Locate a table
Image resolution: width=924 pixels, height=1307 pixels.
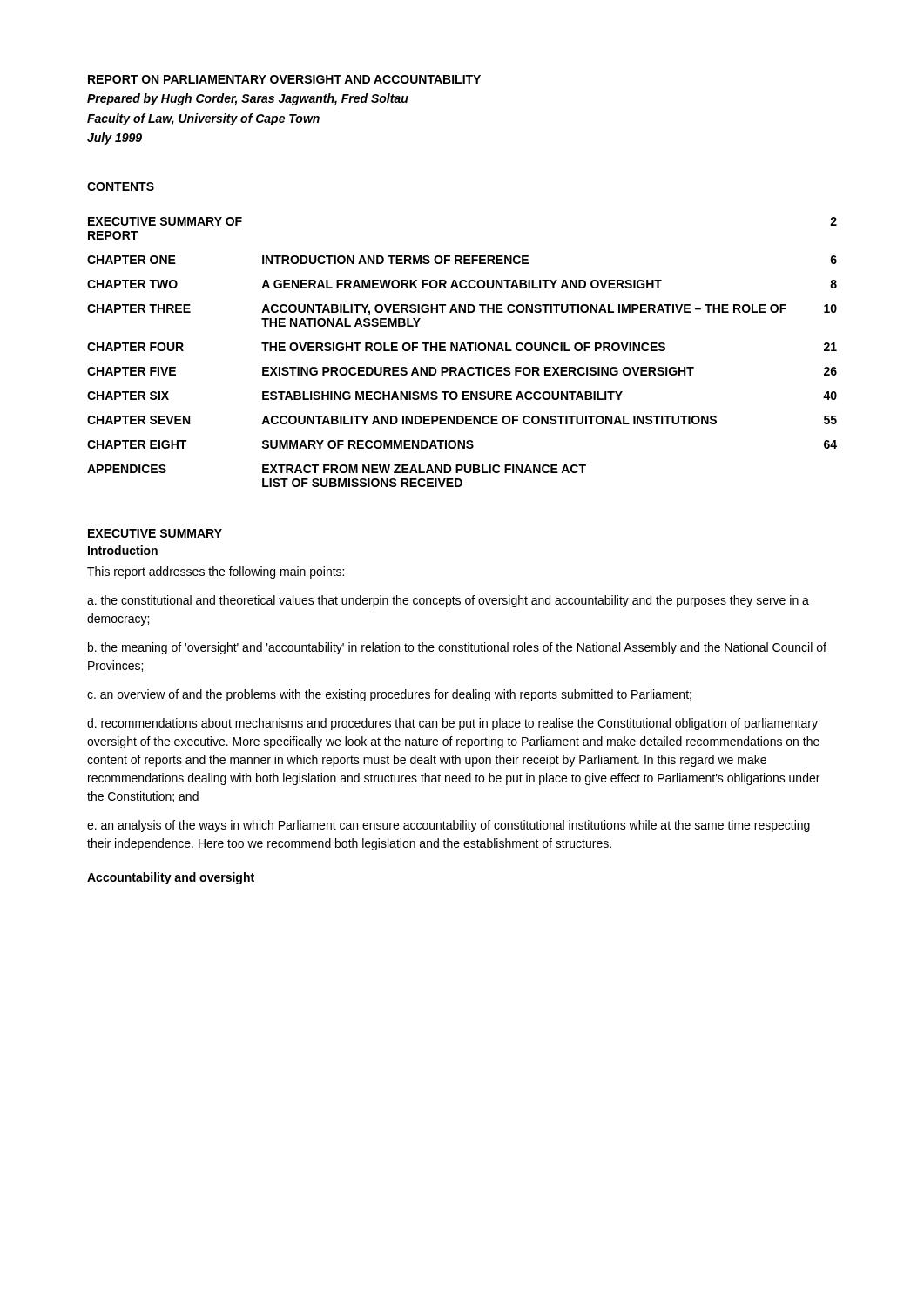click(462, 352)
